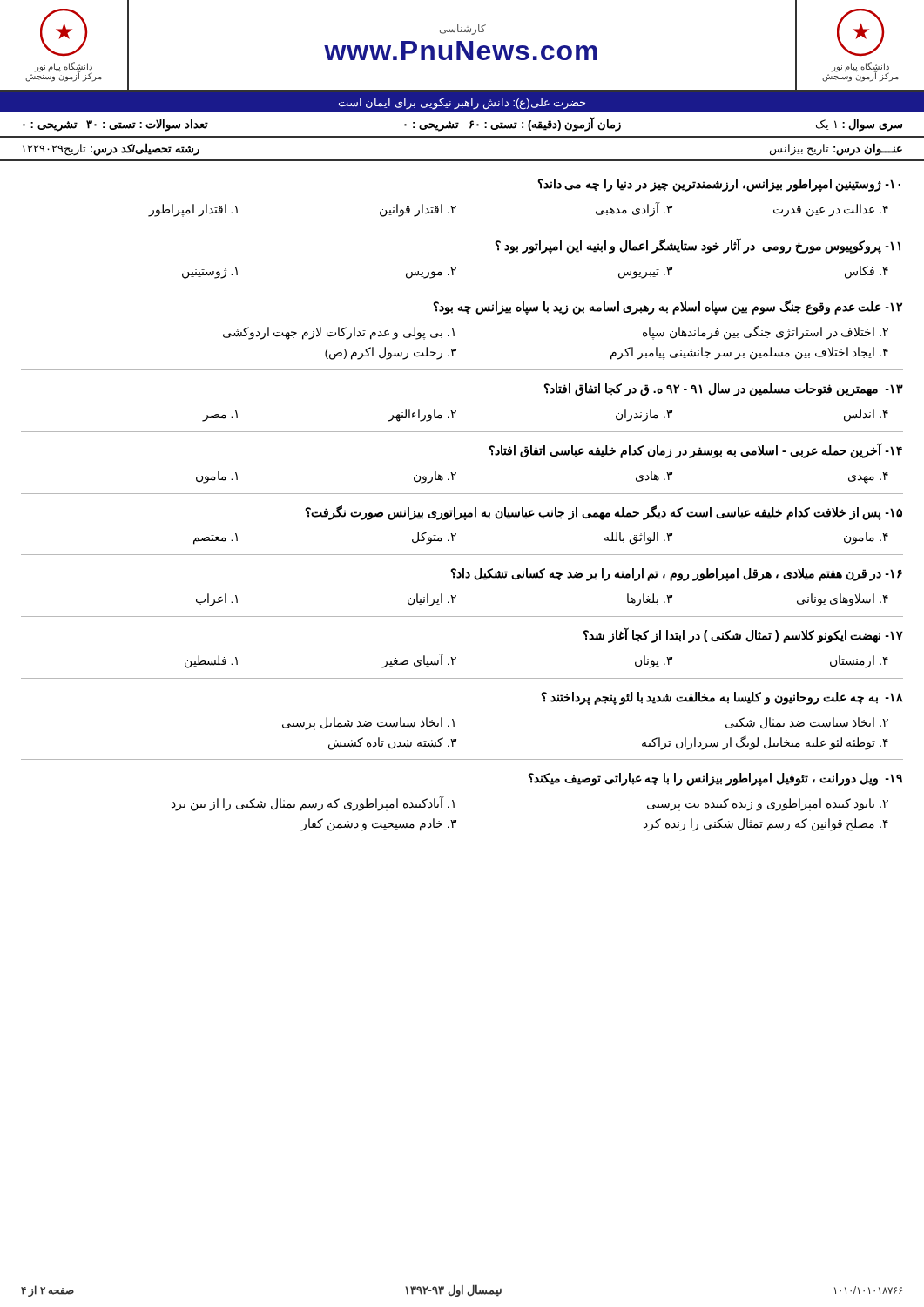The image size is (924, 1307).
Task: Locate the element starting "۱۱- پروکوپیوس مورخ رومی در آثار خود"
Action: (x=462, y=259)
